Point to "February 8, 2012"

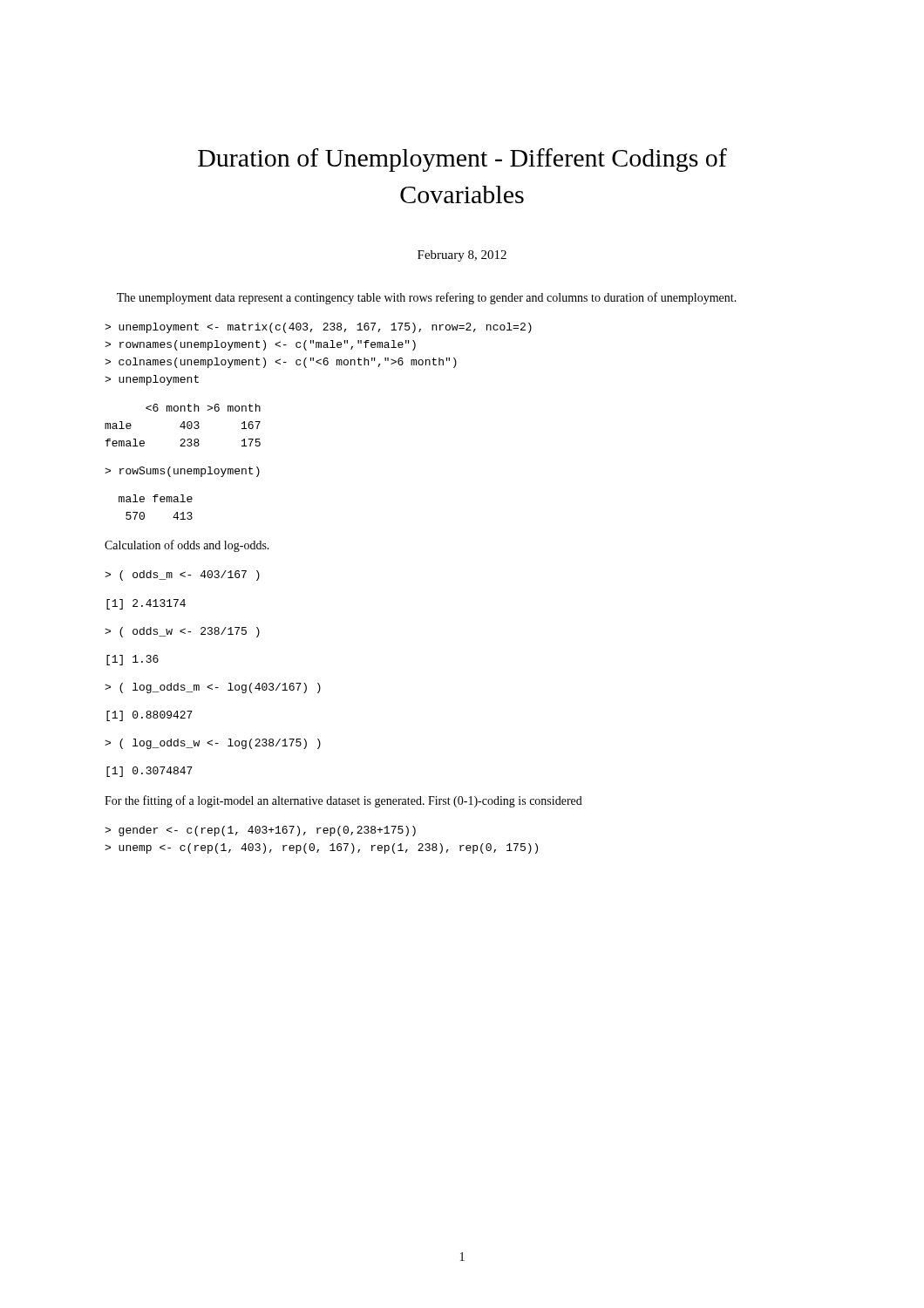pos(462,255)
